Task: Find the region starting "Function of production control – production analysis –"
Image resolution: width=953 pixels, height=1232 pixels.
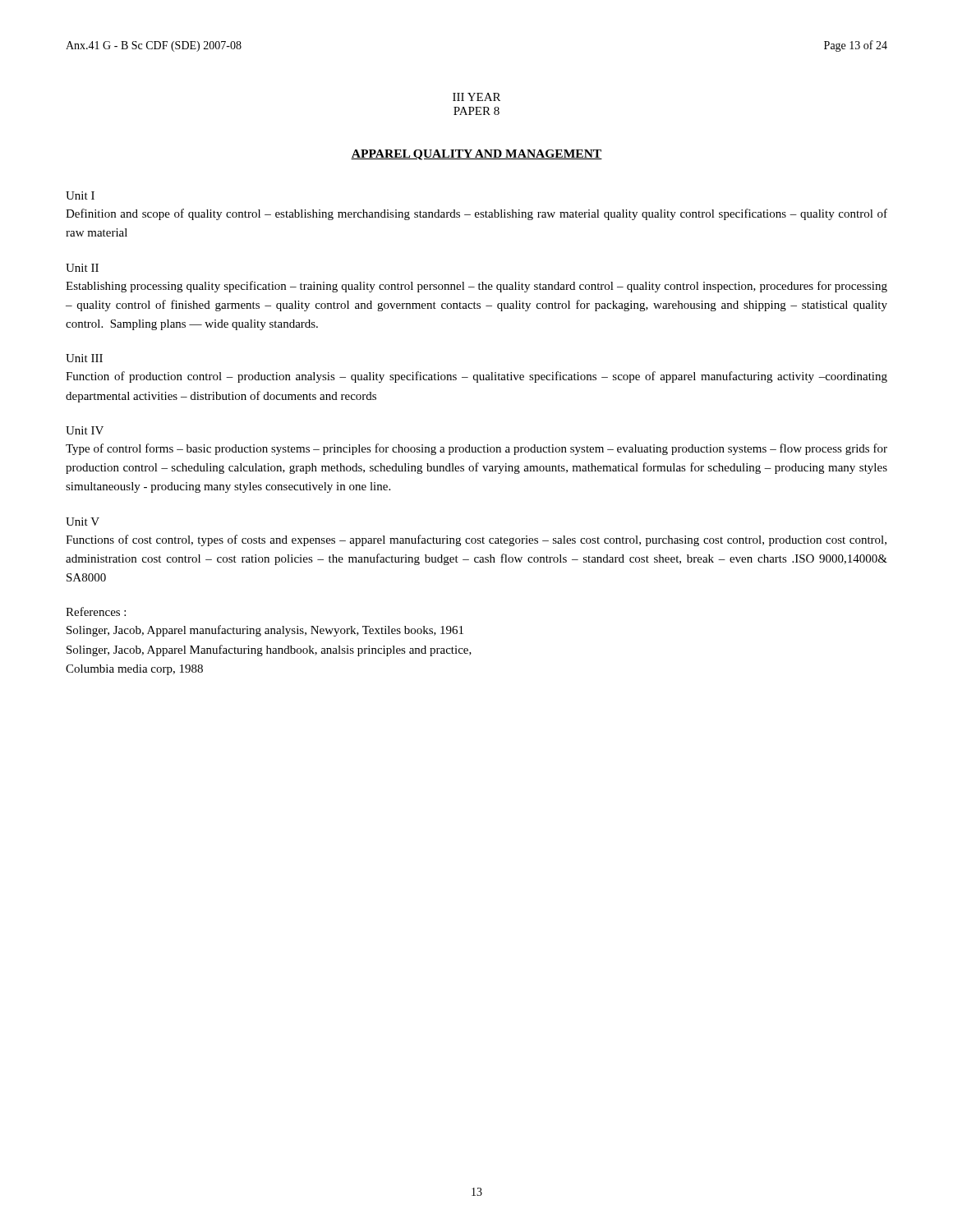Action: click(x=476, y=386)
